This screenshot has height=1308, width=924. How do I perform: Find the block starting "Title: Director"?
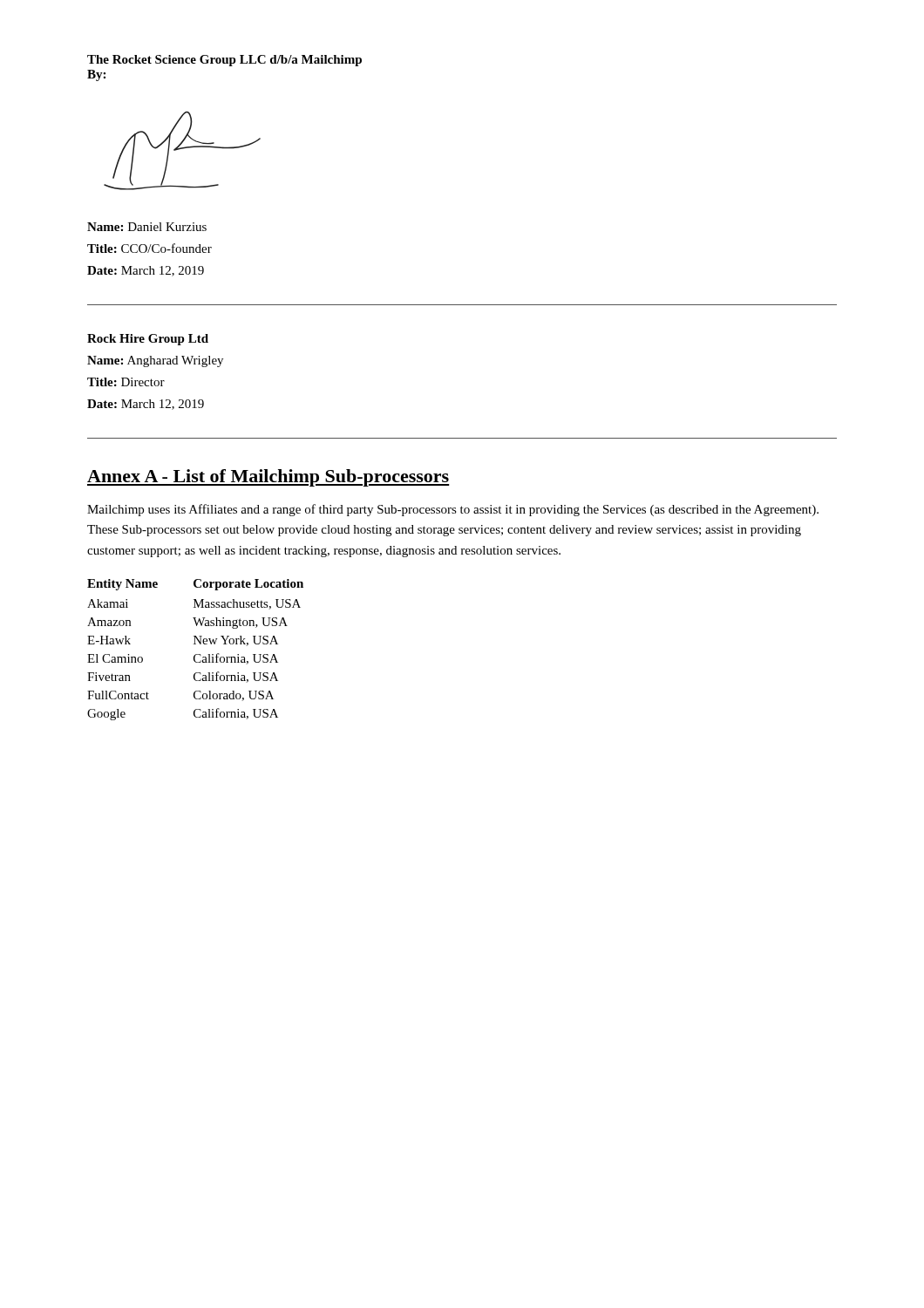126,382
